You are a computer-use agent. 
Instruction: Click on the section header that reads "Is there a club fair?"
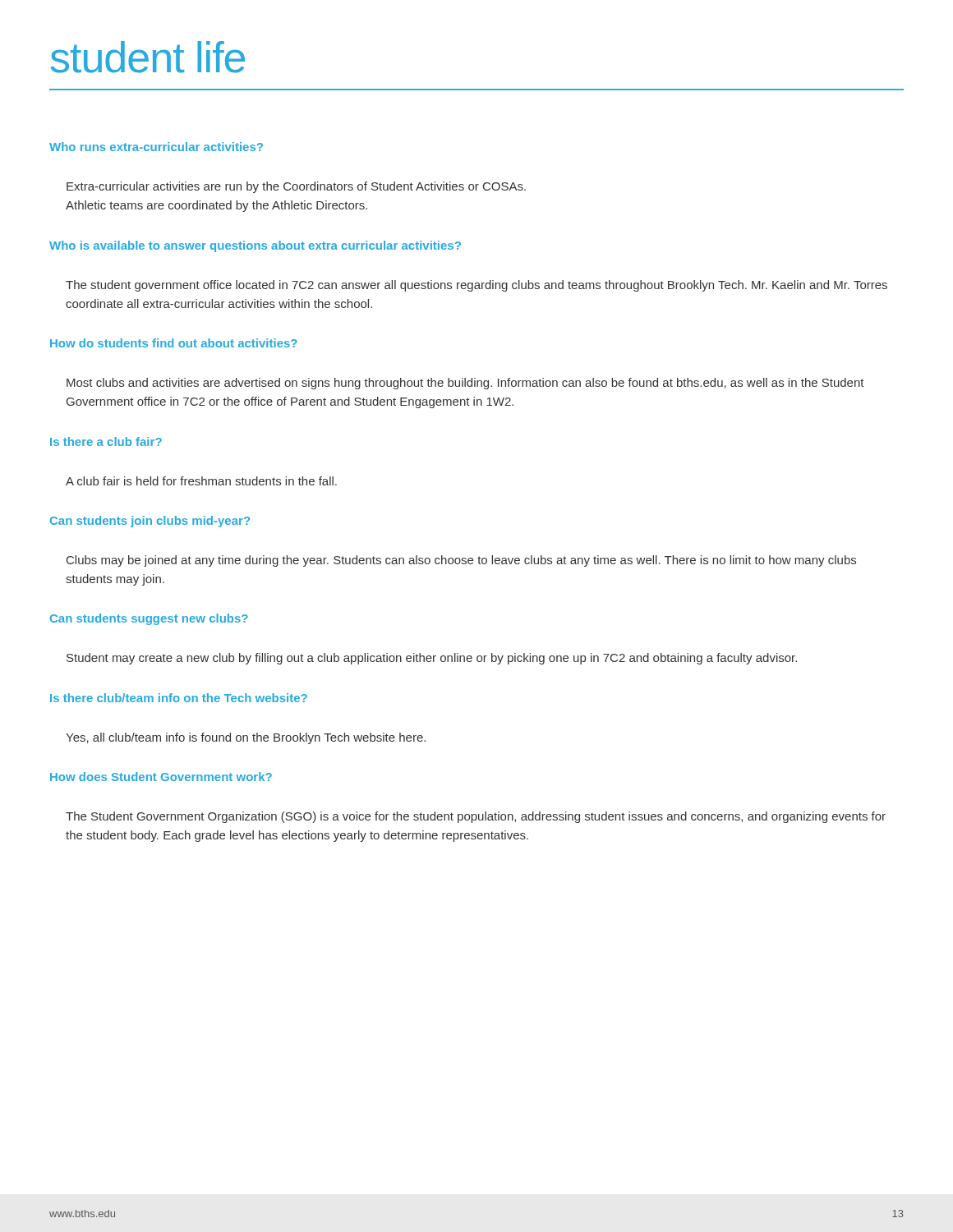pos(106,441)
